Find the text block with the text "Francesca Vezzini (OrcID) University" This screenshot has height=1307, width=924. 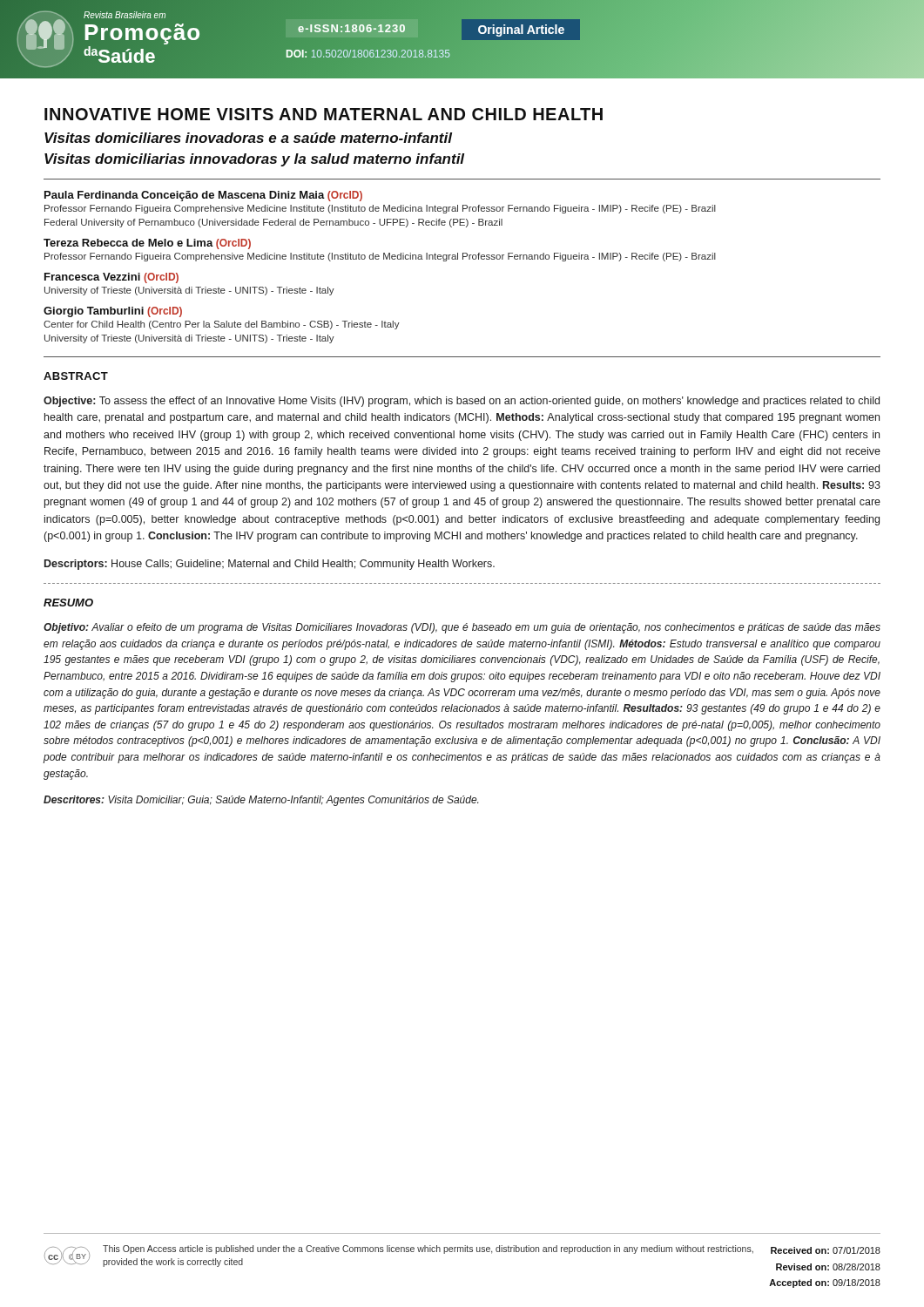pos(111,278)
